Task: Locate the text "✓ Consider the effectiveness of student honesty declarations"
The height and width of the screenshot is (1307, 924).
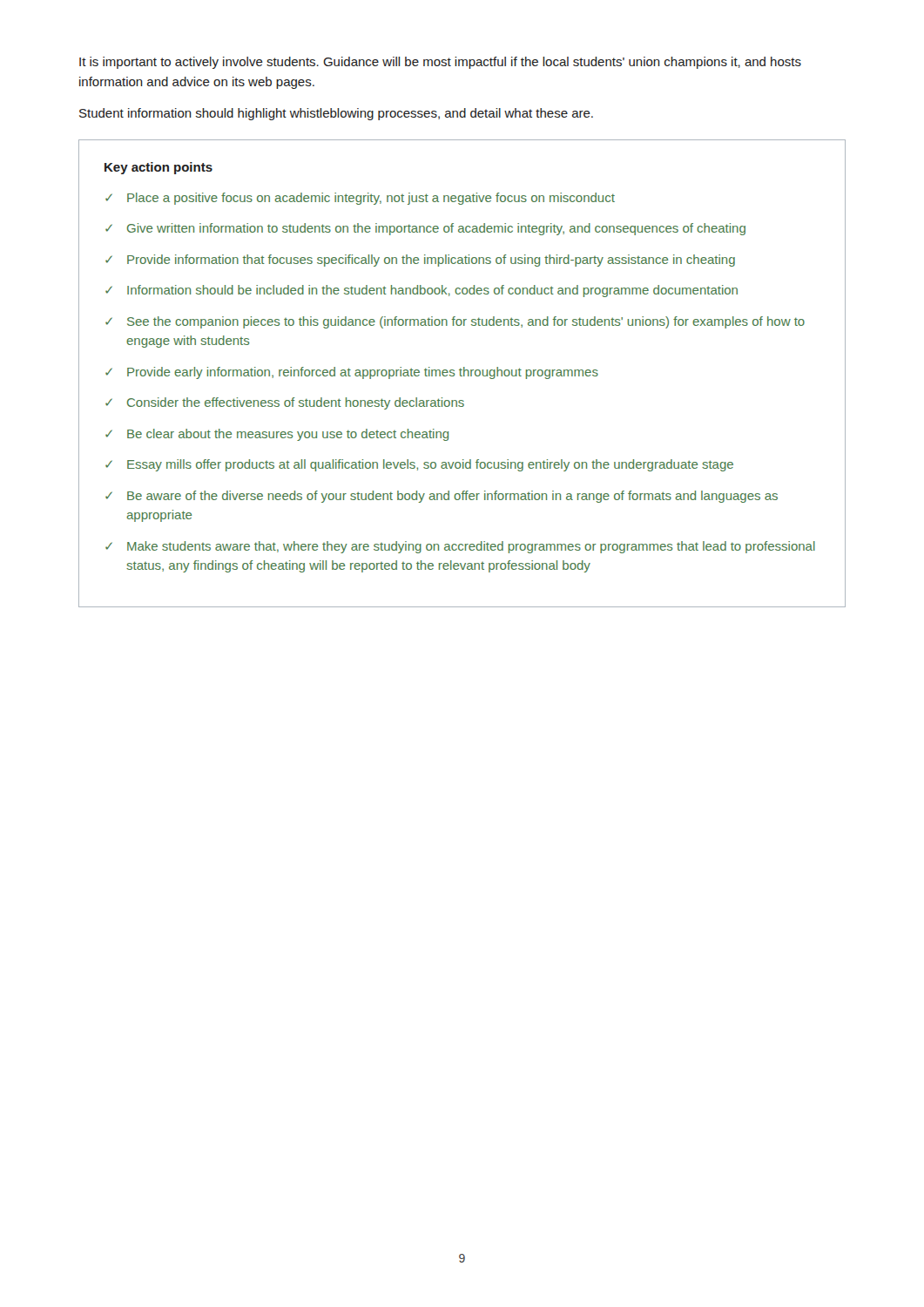Action: click(462, 403)
